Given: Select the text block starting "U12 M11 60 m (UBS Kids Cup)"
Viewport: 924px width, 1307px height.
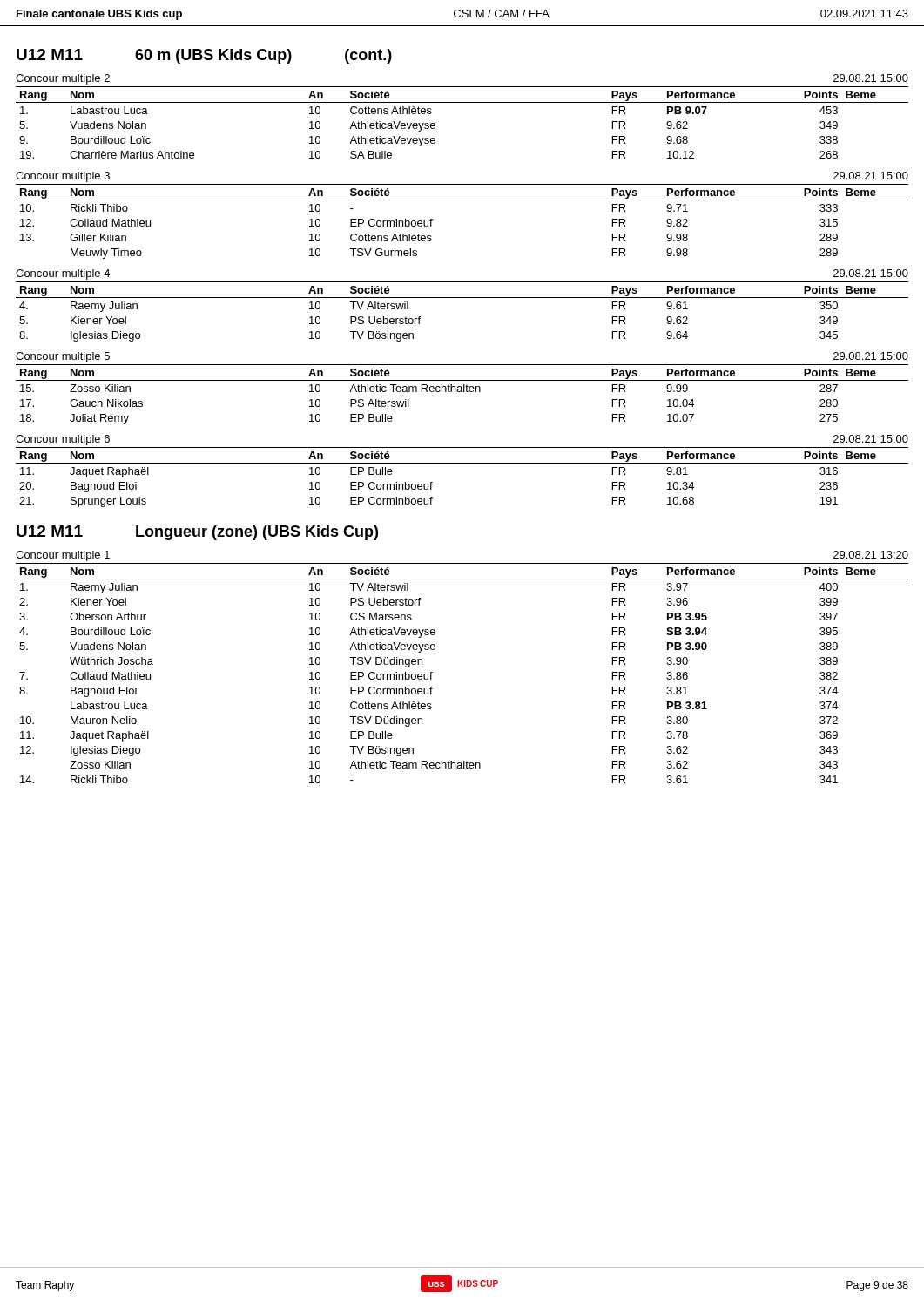Looking at the screenshot, I should coord(204,55).
